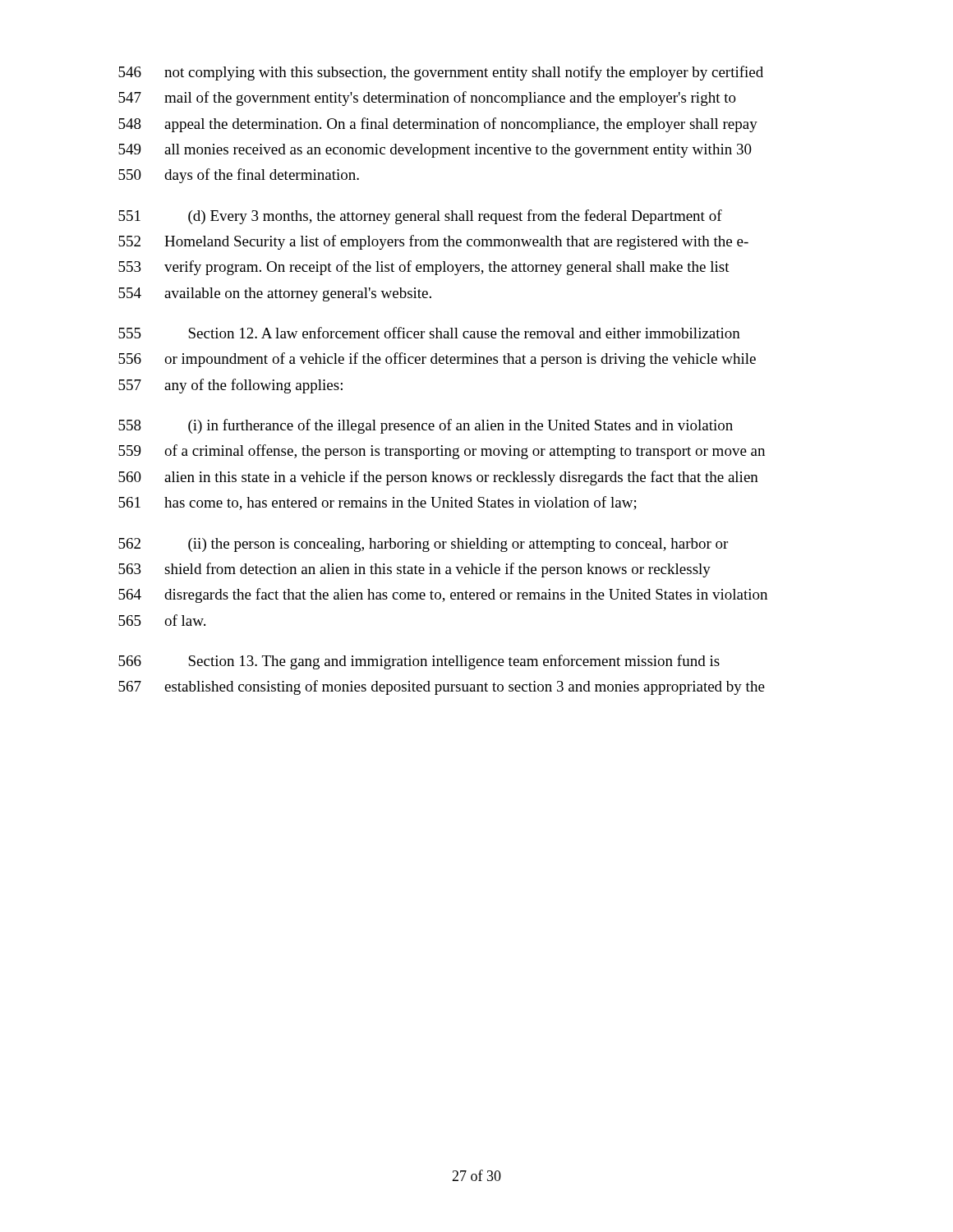Viewport: 953px width, 1232px height.
Task: Click the passage that begins "560 alien in this state"
Action: [468, 477]
